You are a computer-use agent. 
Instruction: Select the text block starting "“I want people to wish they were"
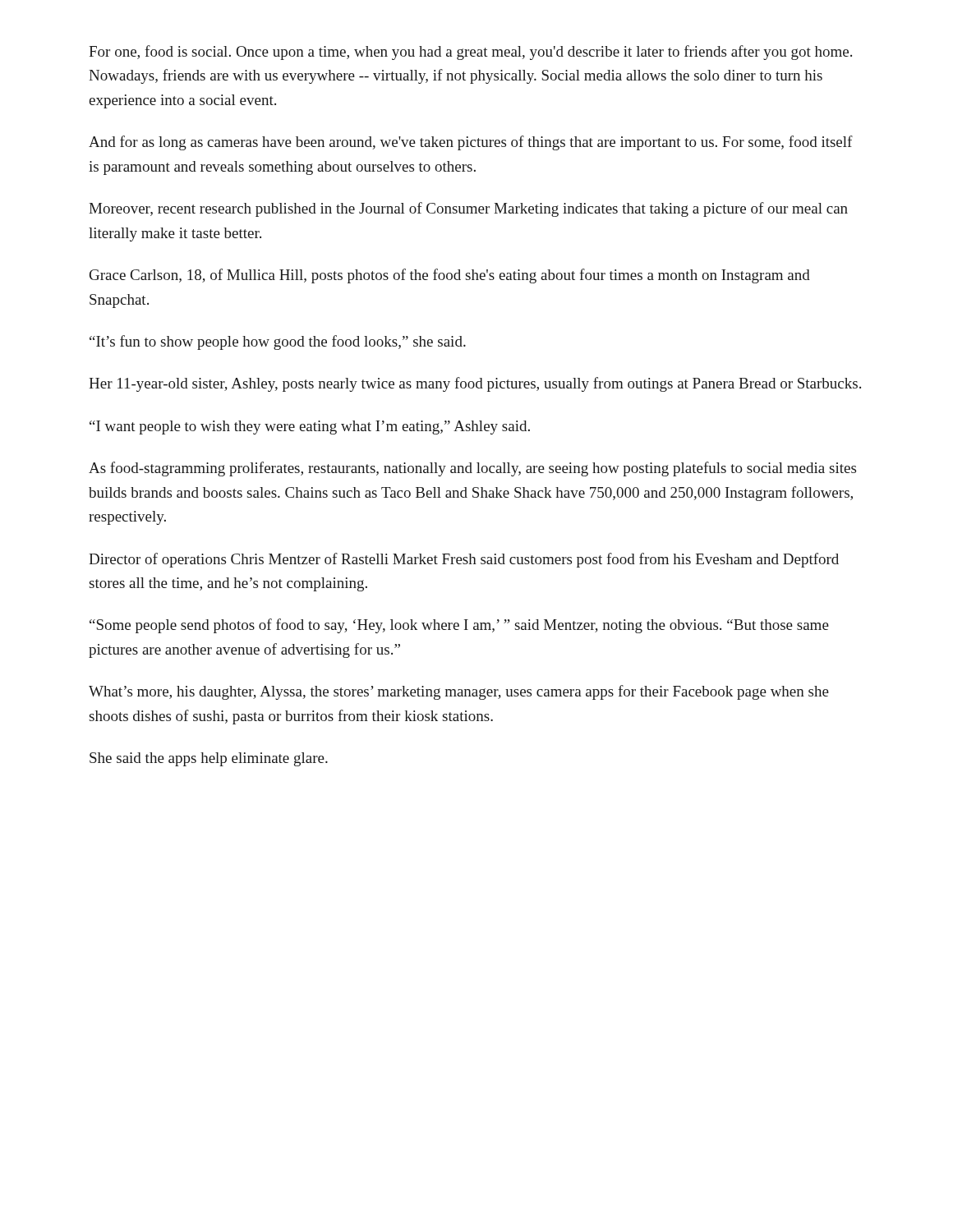(310, 426)
